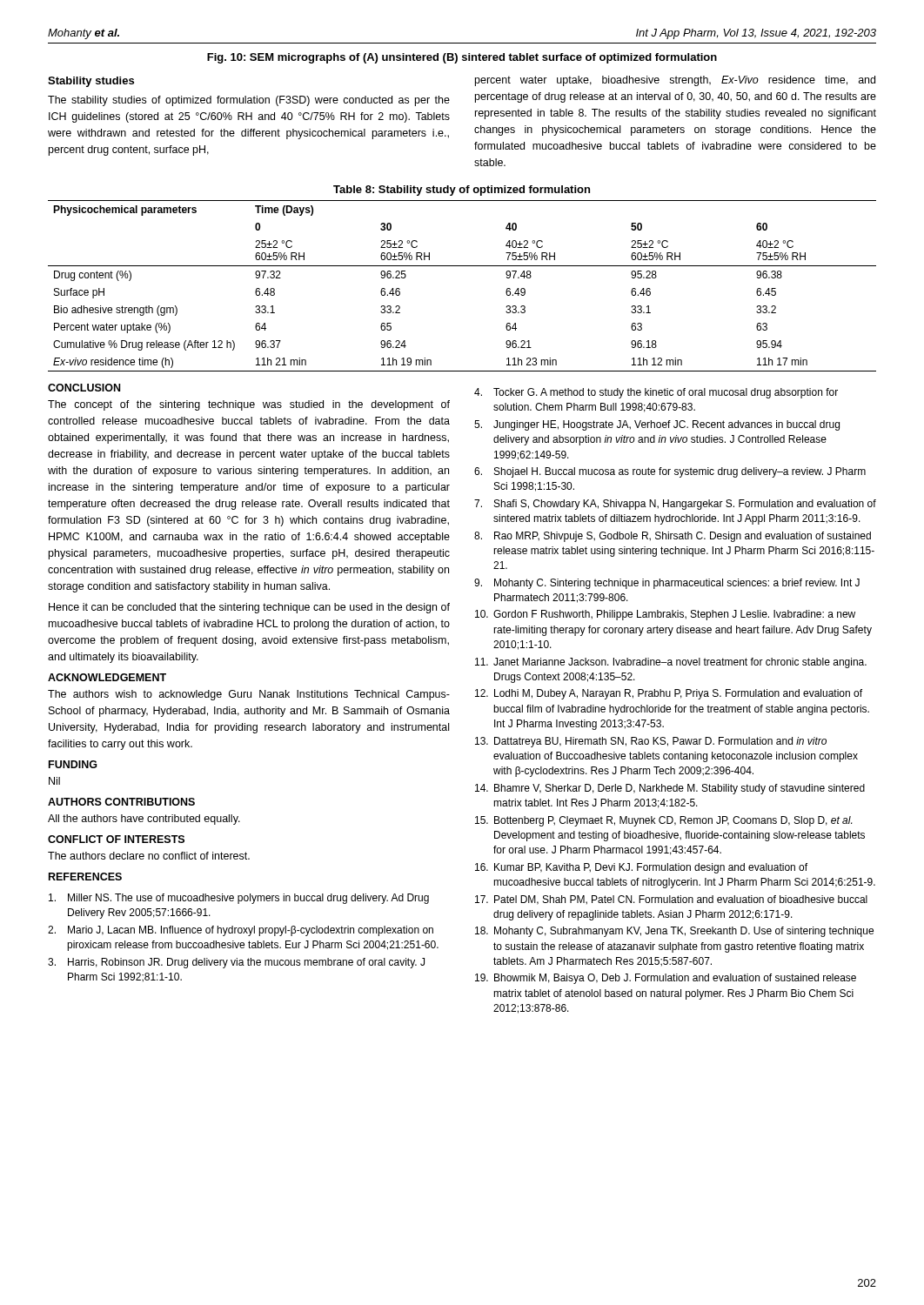Locate the passage starting "CONFLICT OF INTERESTS"
Screen dimensions: 1305x924
point(116,840)
